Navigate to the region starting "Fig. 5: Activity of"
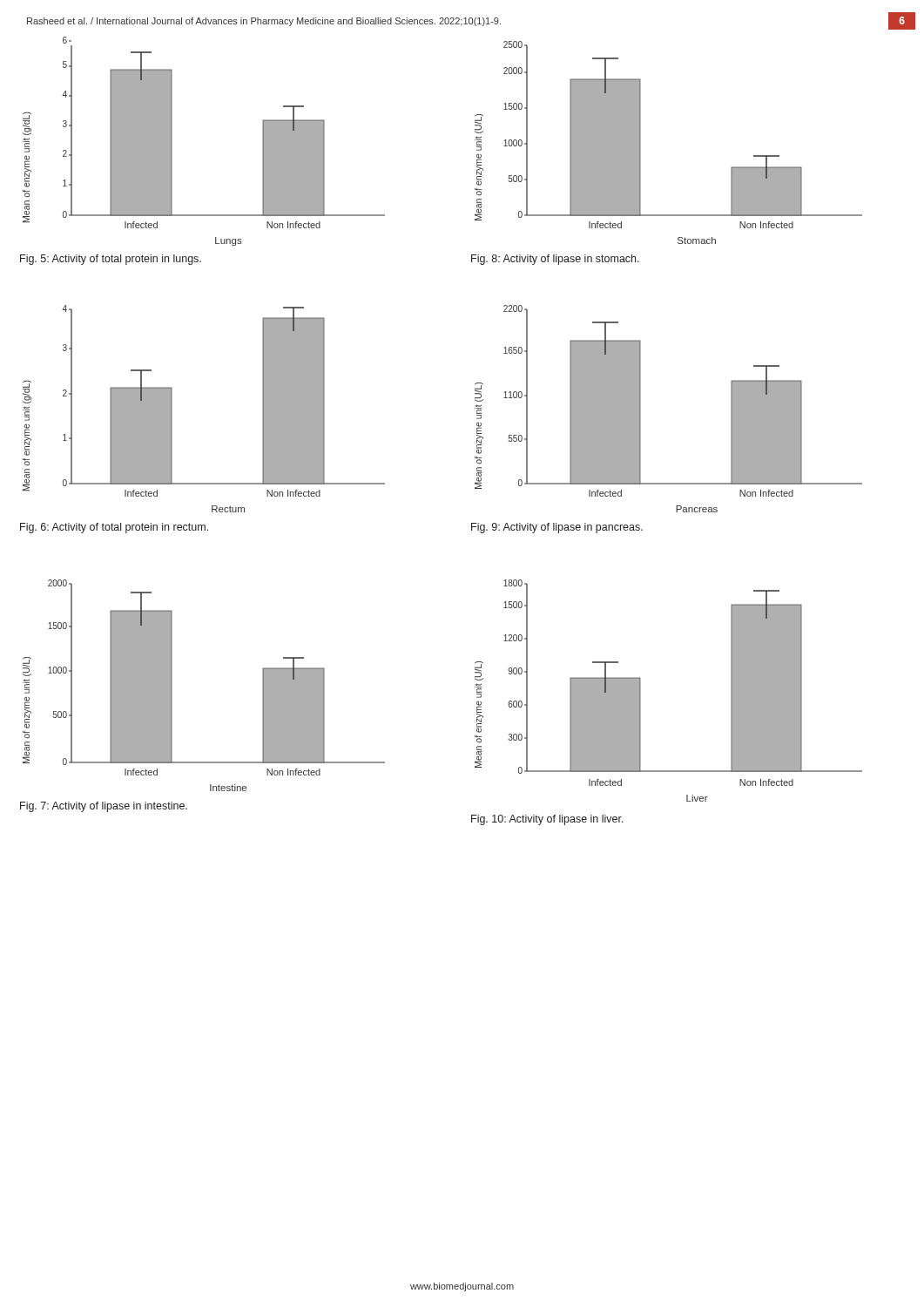The width and height of the screenshot is (924, 1307). [111, 259]
